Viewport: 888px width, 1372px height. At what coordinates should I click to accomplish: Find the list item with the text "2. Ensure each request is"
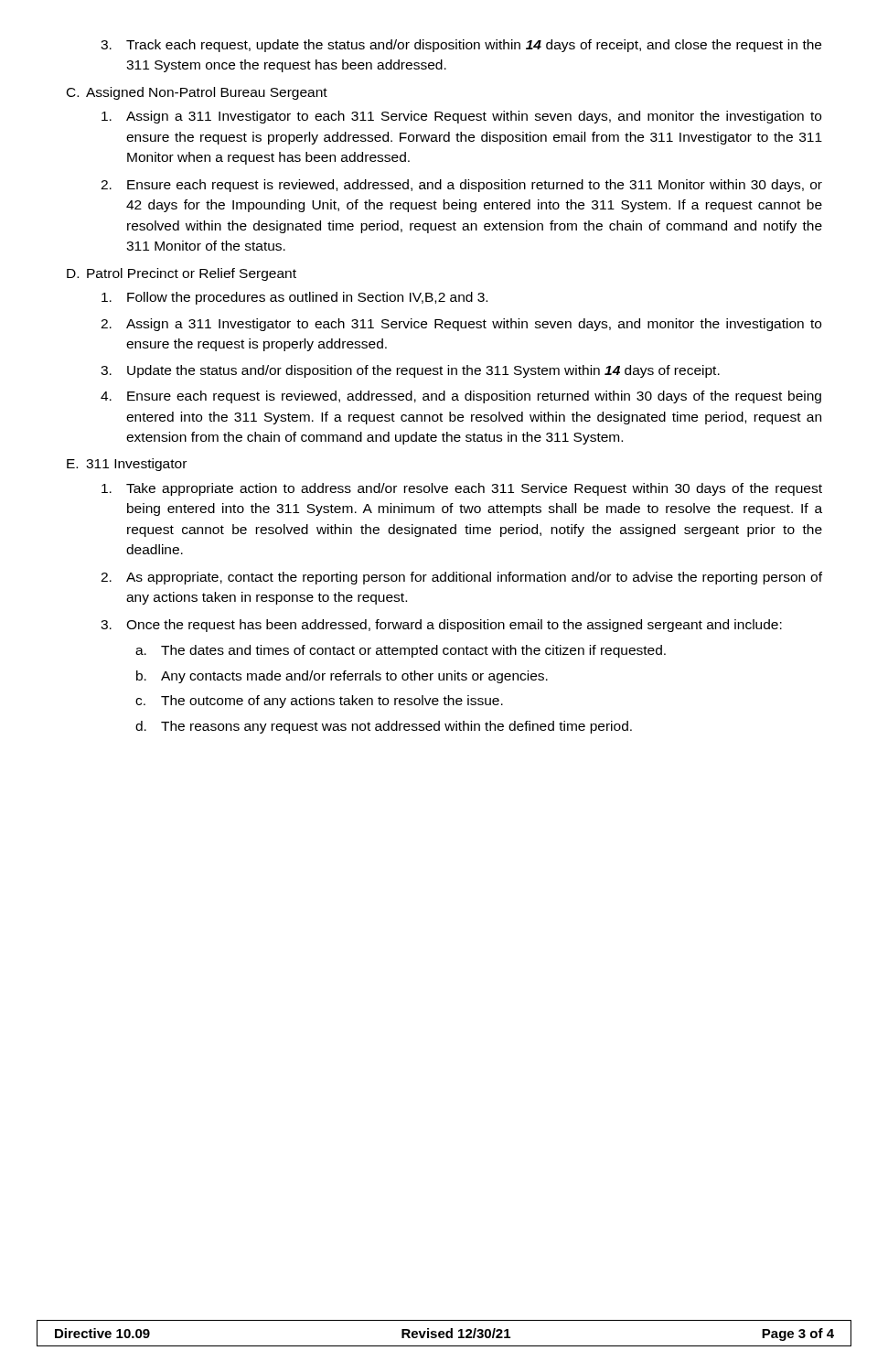(461, 216)
